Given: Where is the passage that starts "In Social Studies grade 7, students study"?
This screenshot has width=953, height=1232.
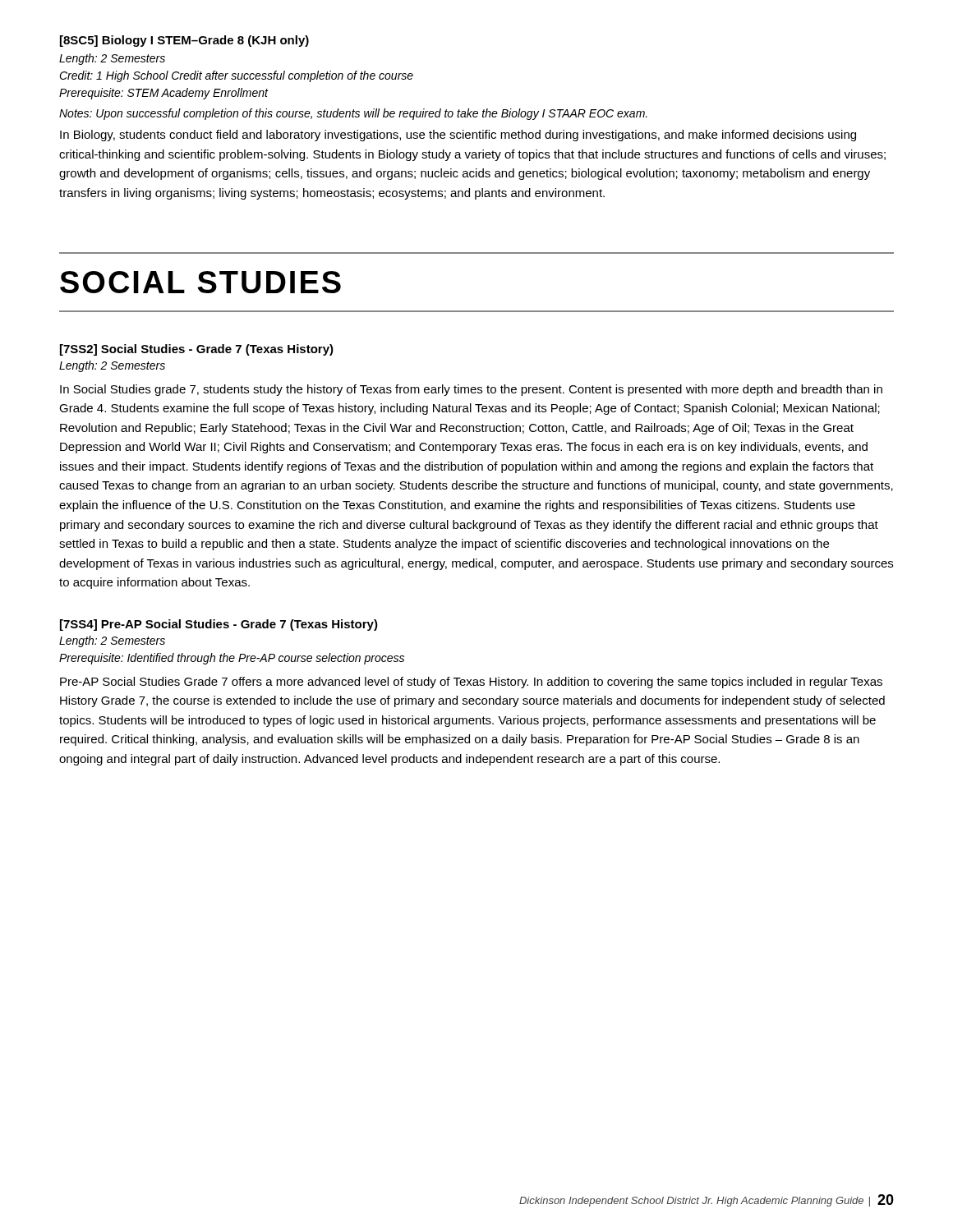Looking at the screenshot, I should click(476, 485).
